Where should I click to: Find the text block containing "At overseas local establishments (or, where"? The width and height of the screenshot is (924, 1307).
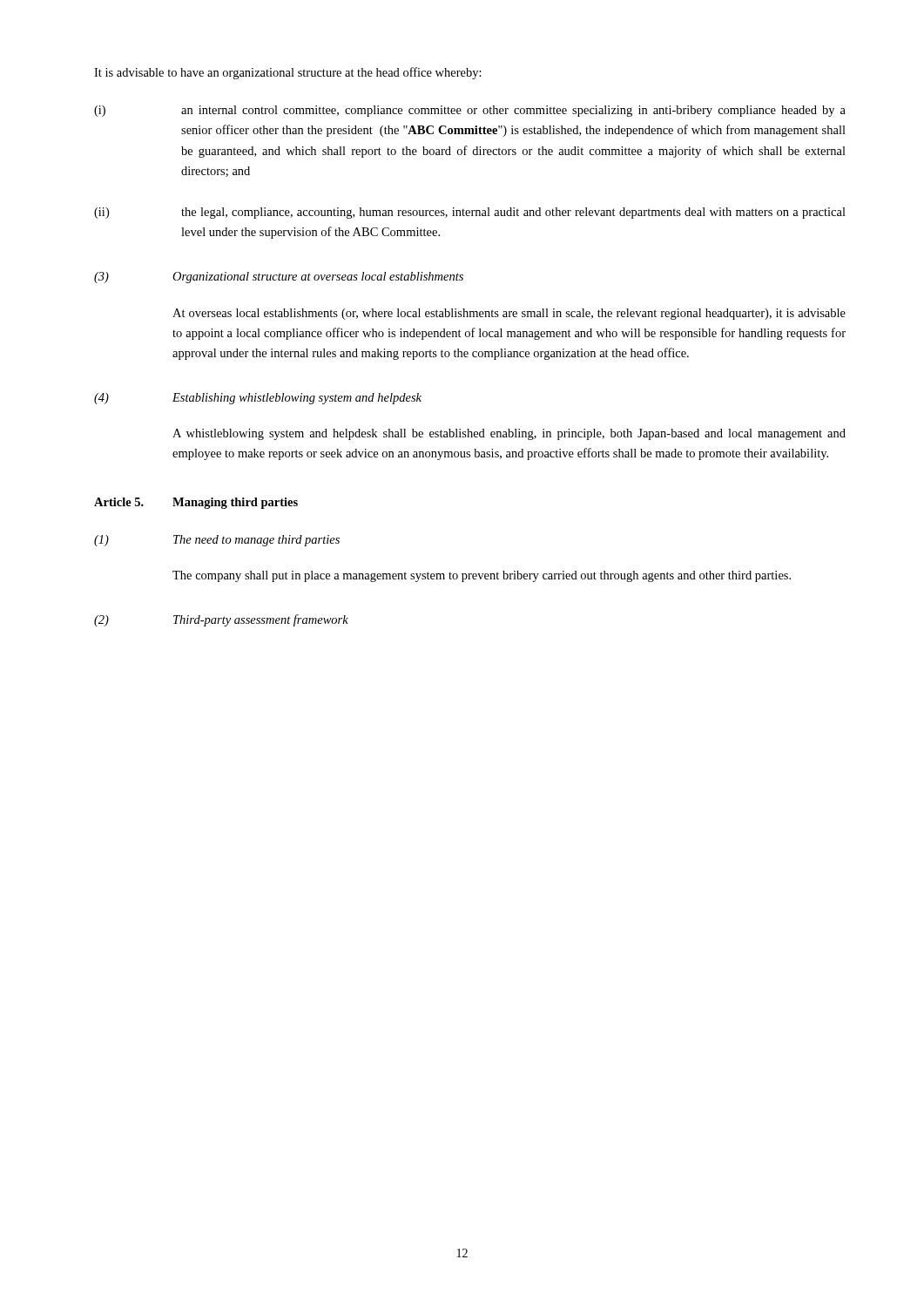click(509, 333)
